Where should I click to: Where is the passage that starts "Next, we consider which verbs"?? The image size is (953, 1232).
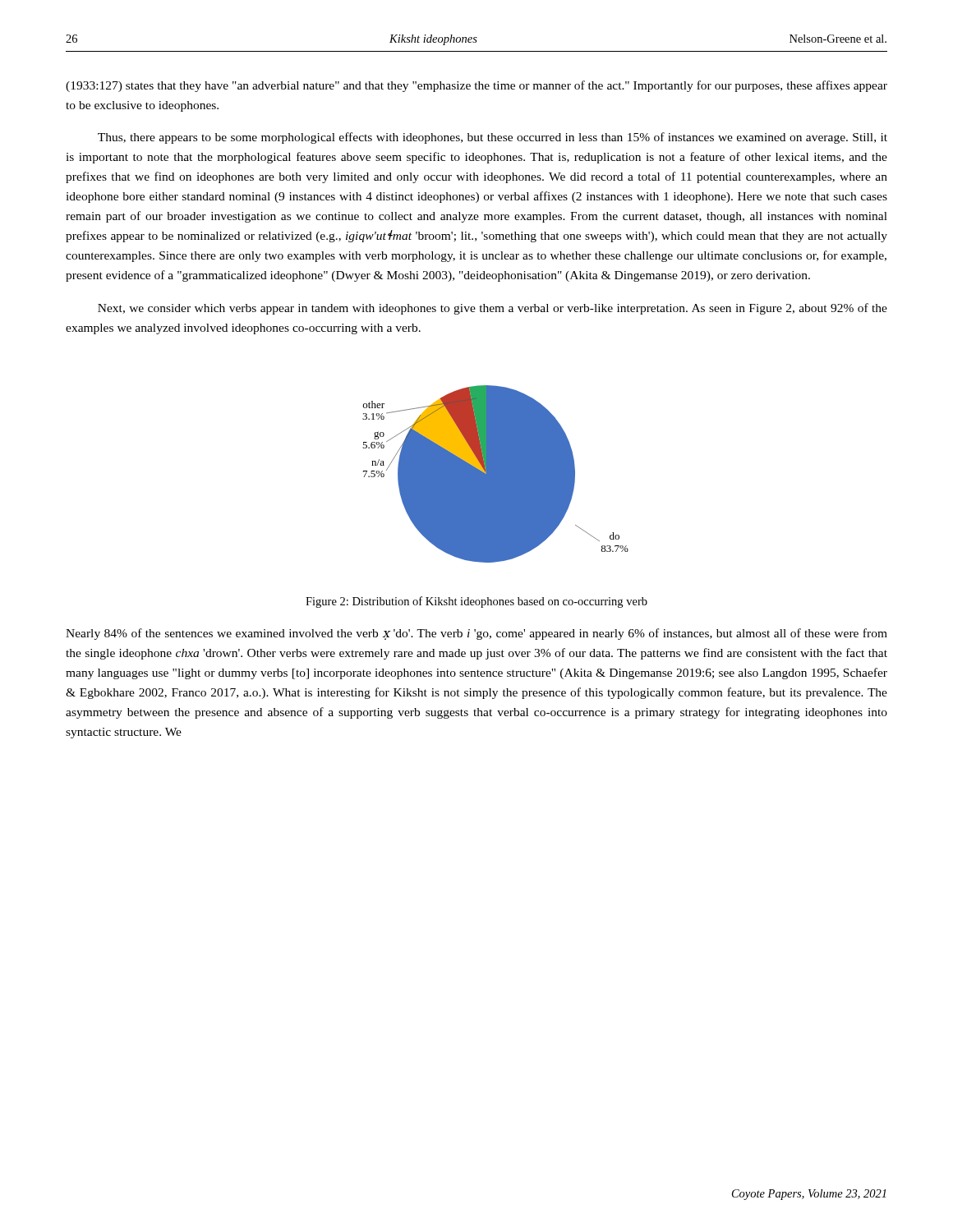[x=476, y=318]
